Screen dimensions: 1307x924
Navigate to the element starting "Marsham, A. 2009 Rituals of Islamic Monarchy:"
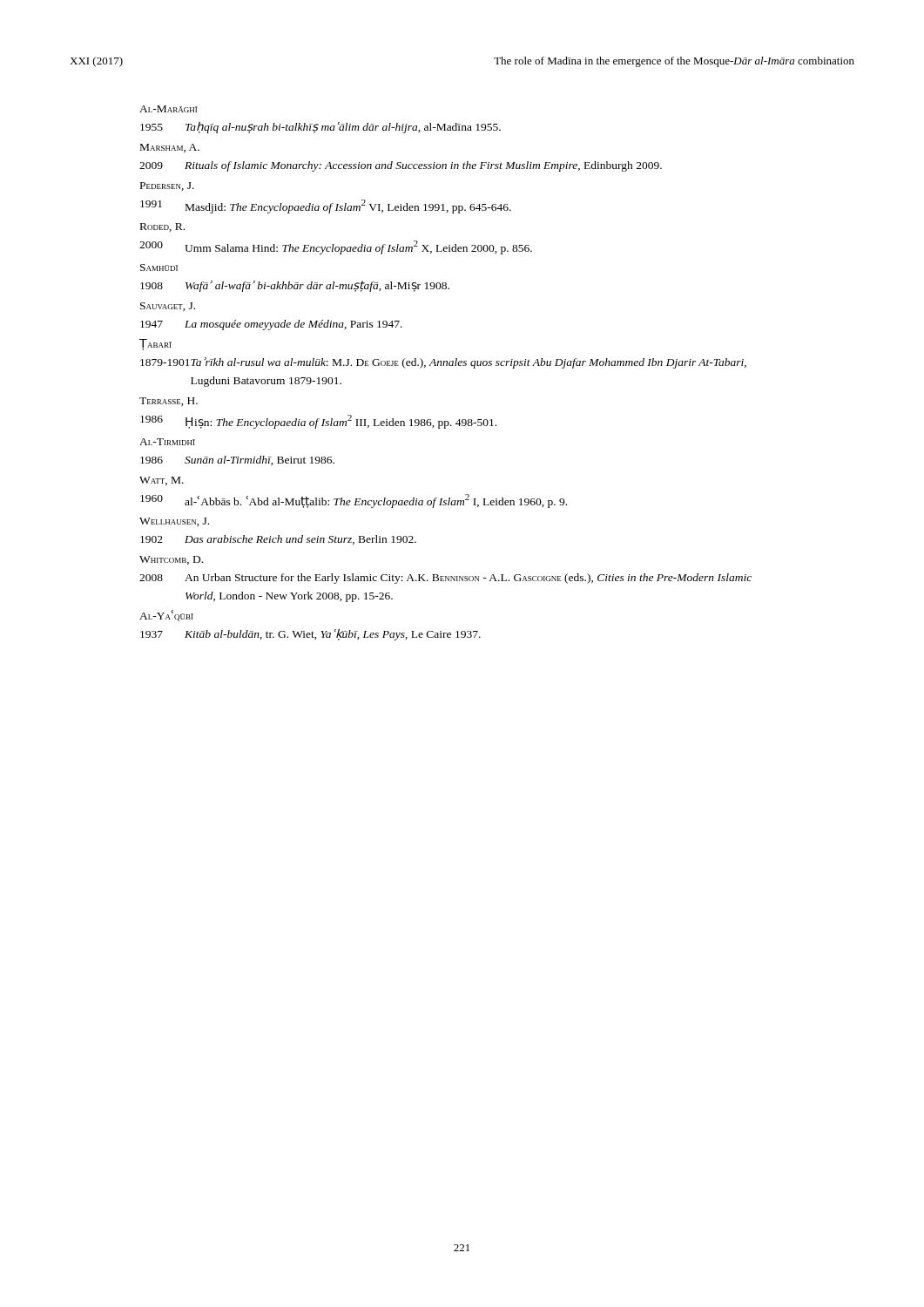[x=462, y=157]
